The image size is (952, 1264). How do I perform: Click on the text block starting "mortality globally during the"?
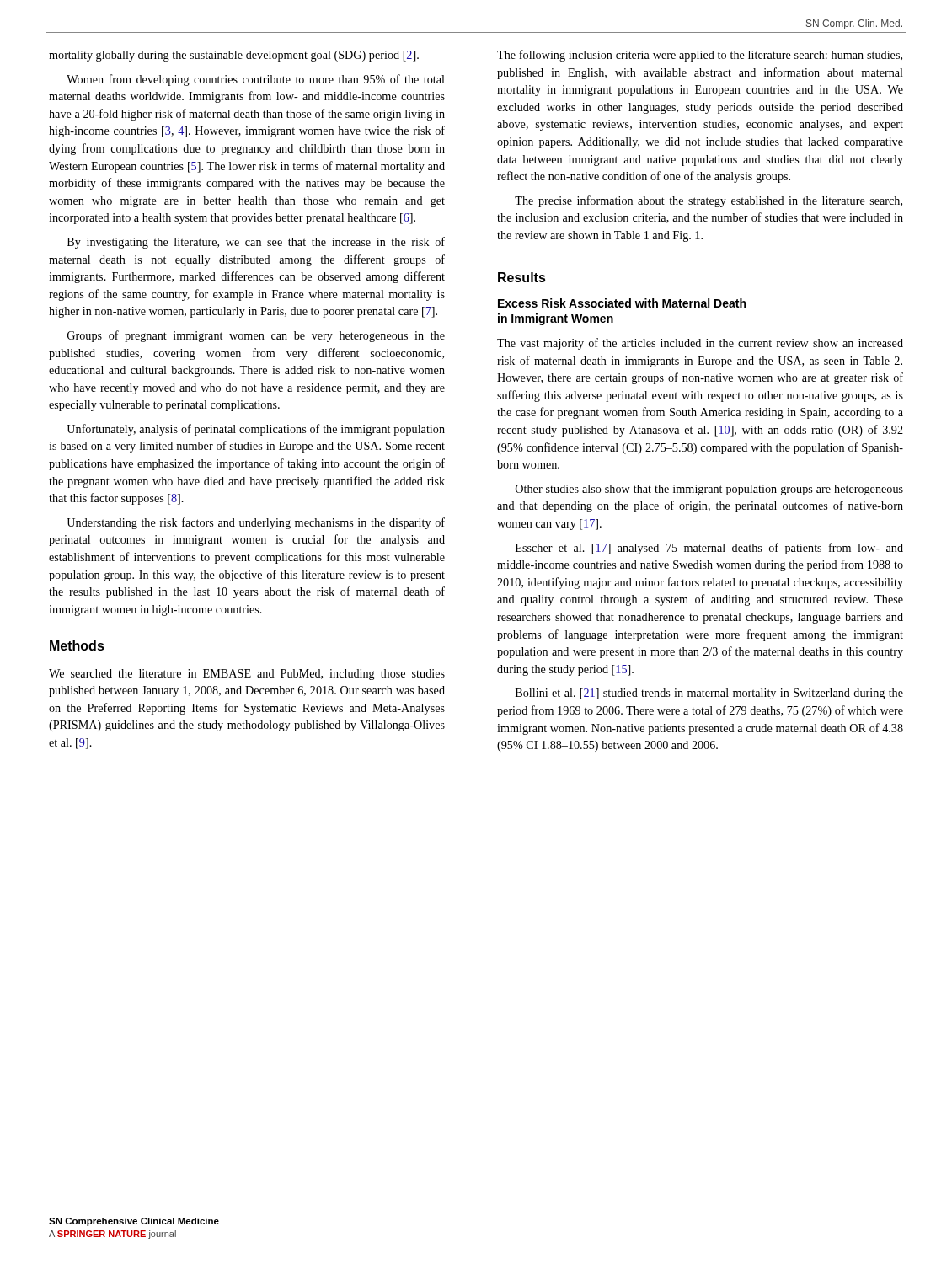tap(247, 332)
